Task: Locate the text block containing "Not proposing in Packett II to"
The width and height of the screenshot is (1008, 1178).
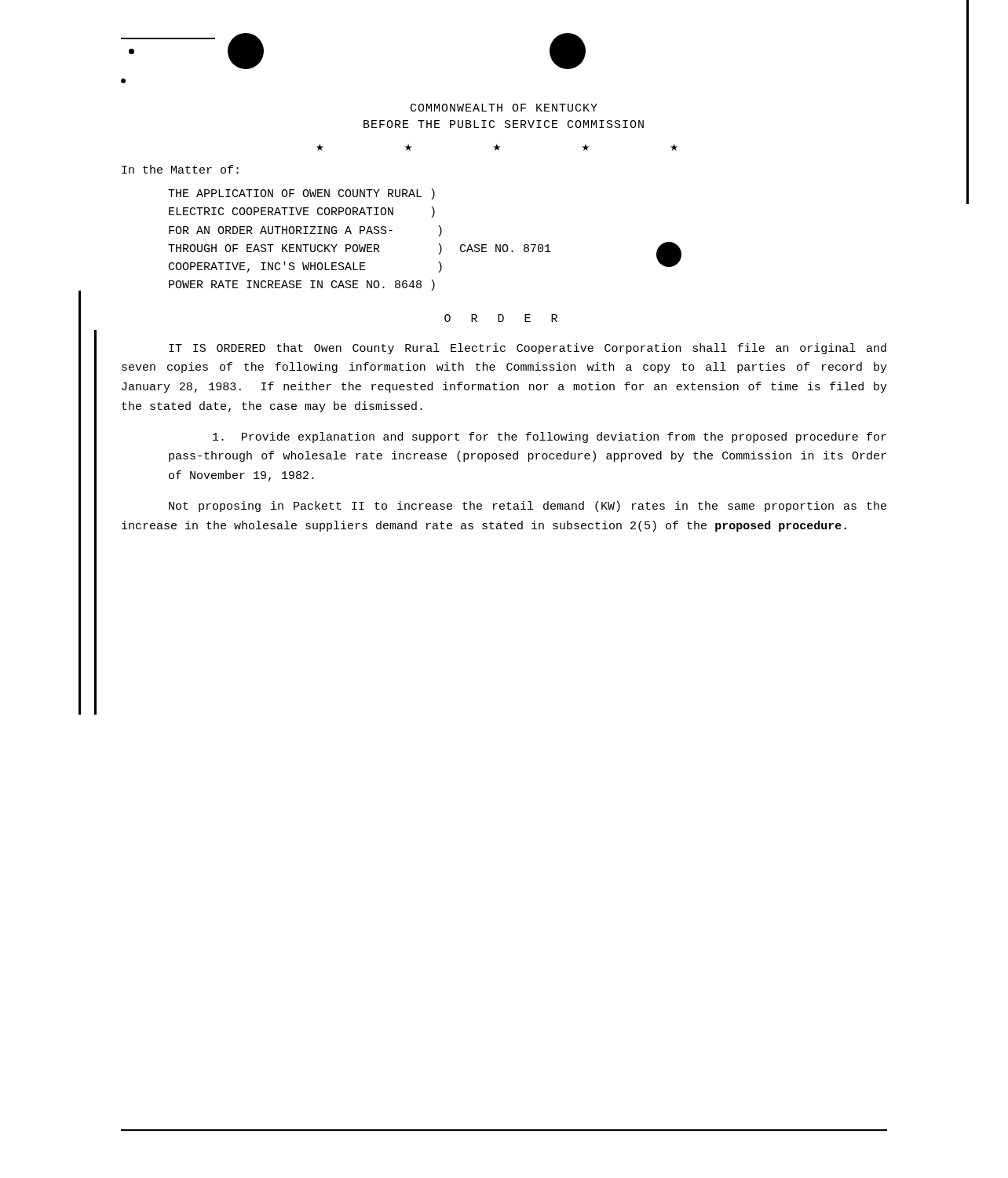Action: (x=504, y=516)
